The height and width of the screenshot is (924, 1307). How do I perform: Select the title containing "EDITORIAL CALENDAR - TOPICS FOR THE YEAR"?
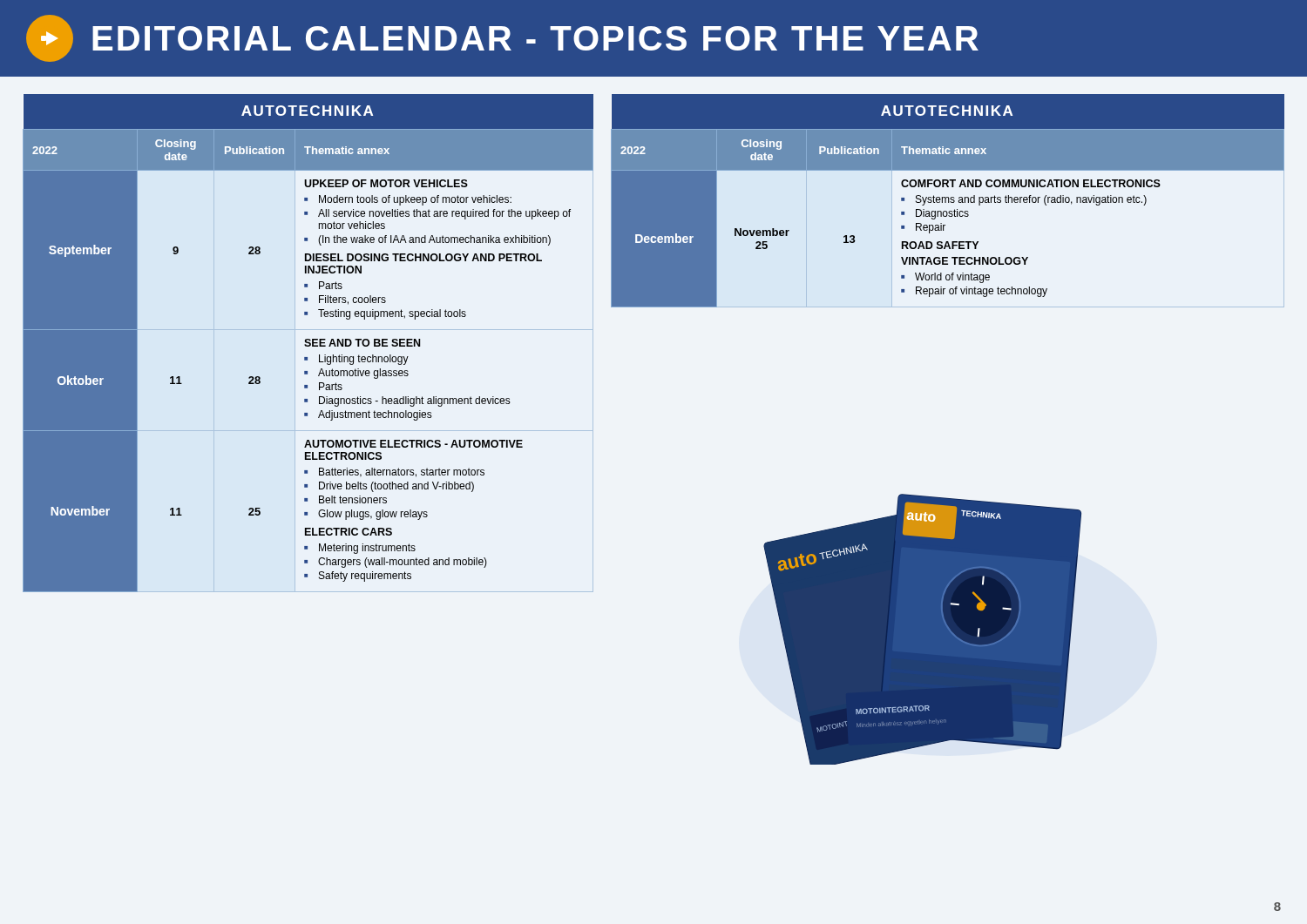click(x=503, y=38)
